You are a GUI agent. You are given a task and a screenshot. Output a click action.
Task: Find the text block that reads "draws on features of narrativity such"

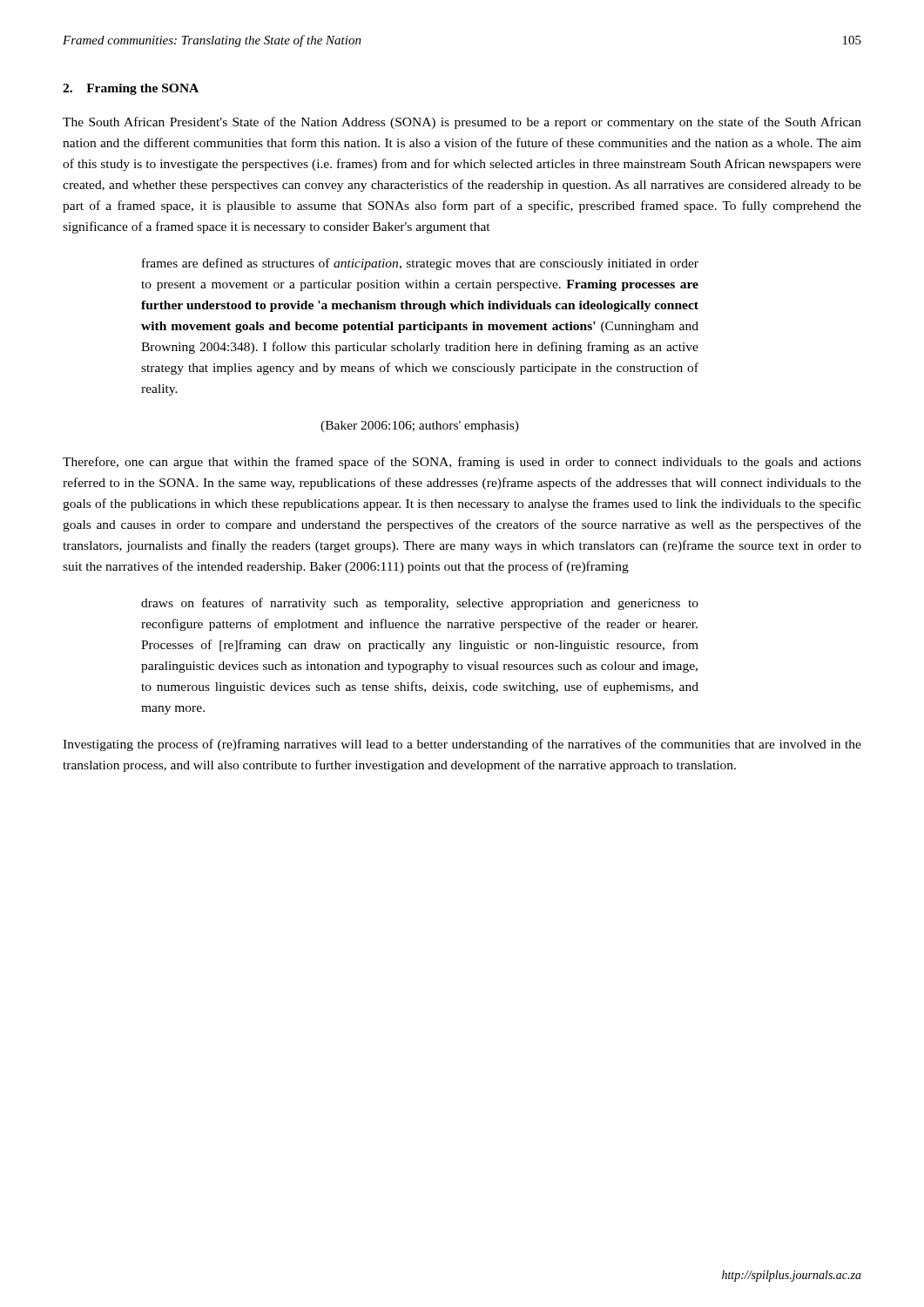click(420, 655)
